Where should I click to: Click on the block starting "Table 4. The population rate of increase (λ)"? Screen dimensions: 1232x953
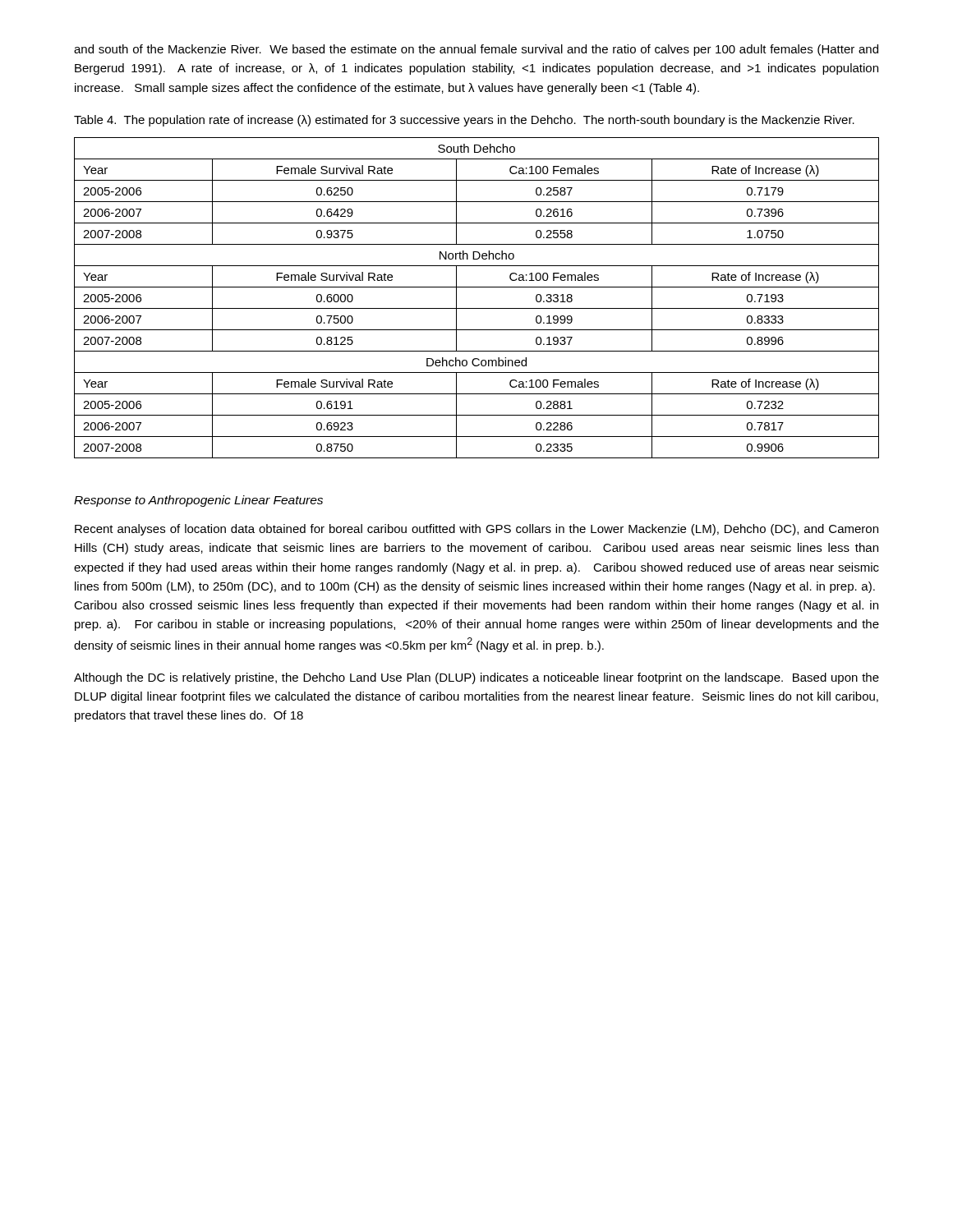pos(464,119)
